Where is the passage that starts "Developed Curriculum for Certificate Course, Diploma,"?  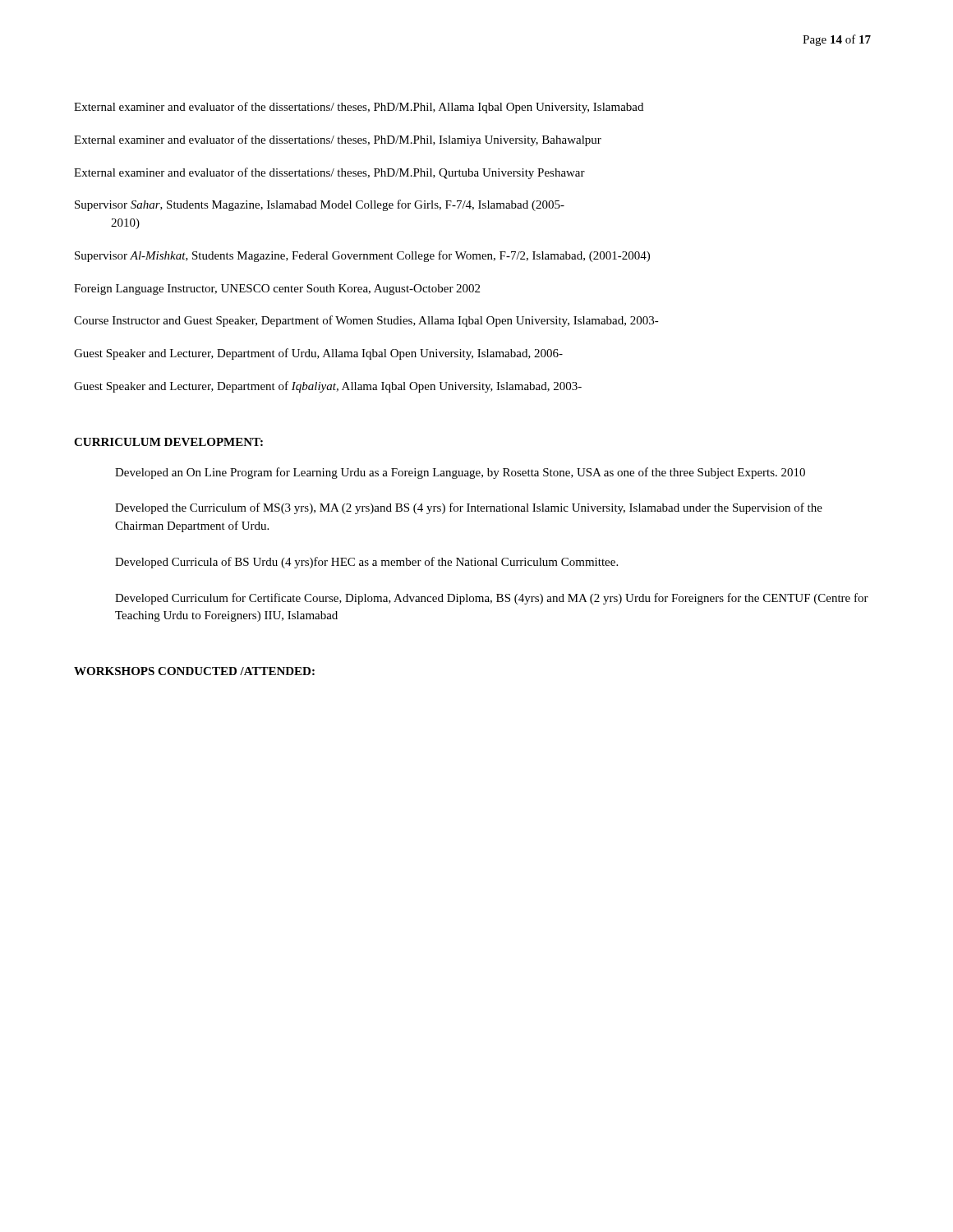(491, 606)
